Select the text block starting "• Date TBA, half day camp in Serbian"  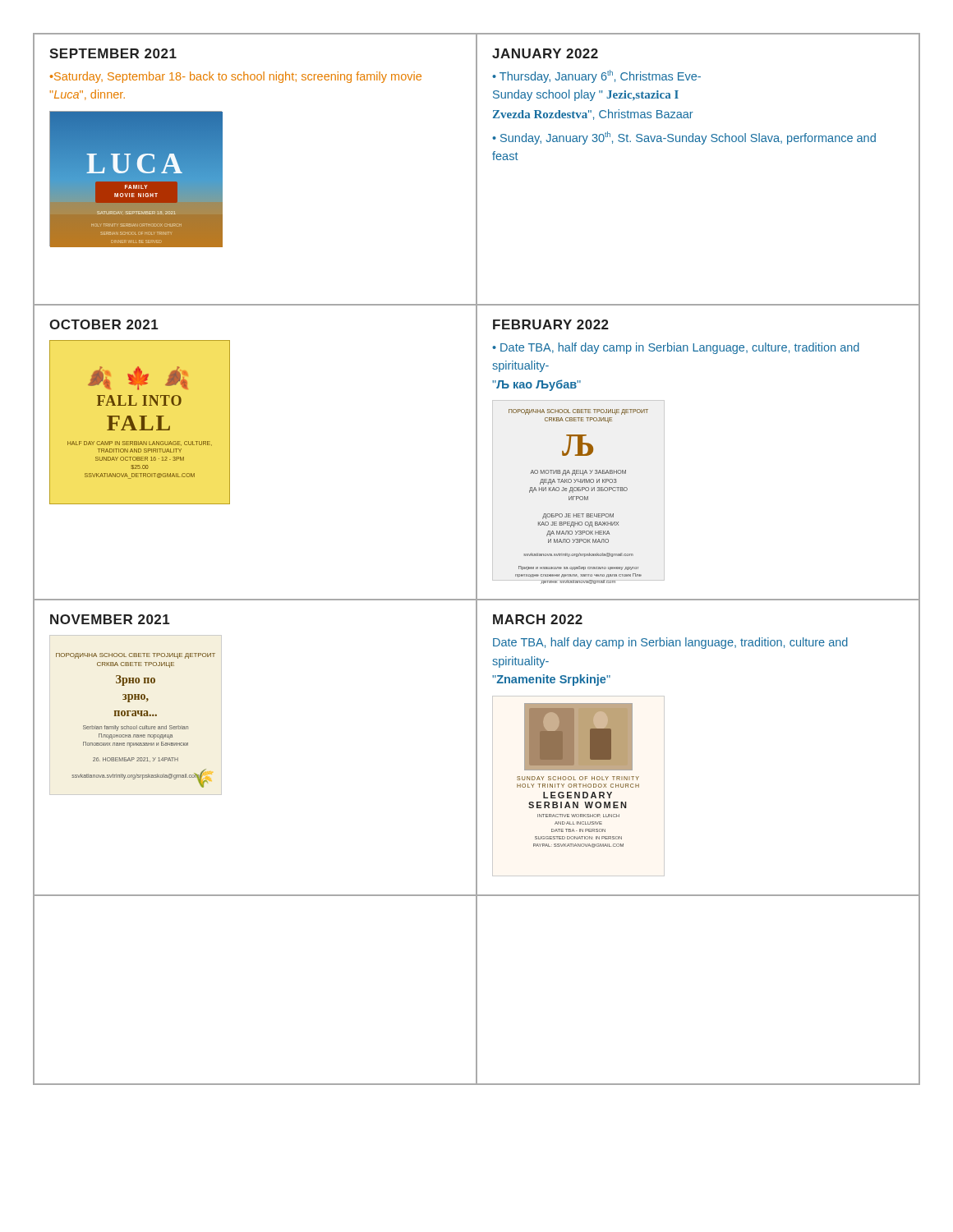676,348
